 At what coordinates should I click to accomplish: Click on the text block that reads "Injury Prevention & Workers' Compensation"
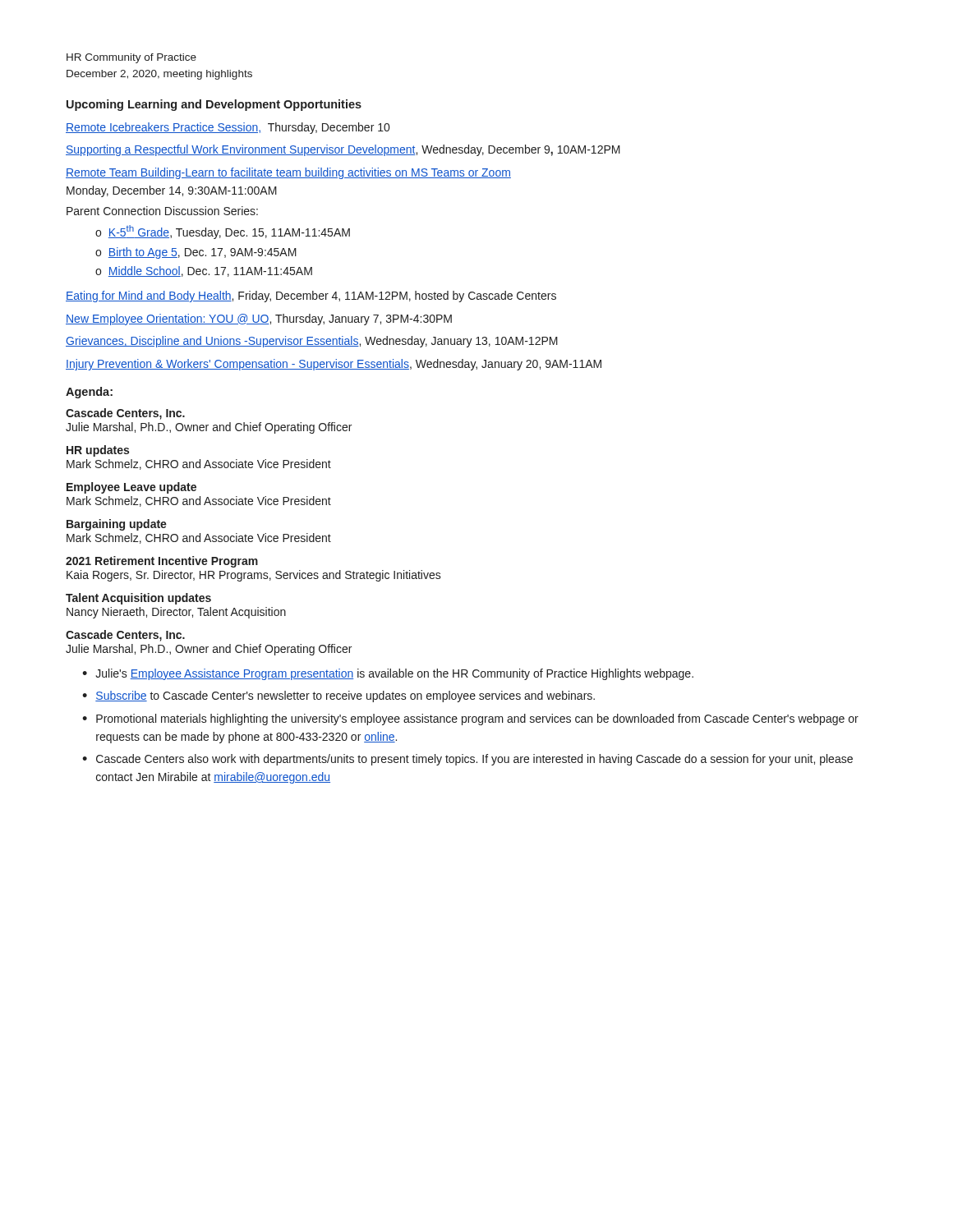pyautogui.click(x=334, y=364)
